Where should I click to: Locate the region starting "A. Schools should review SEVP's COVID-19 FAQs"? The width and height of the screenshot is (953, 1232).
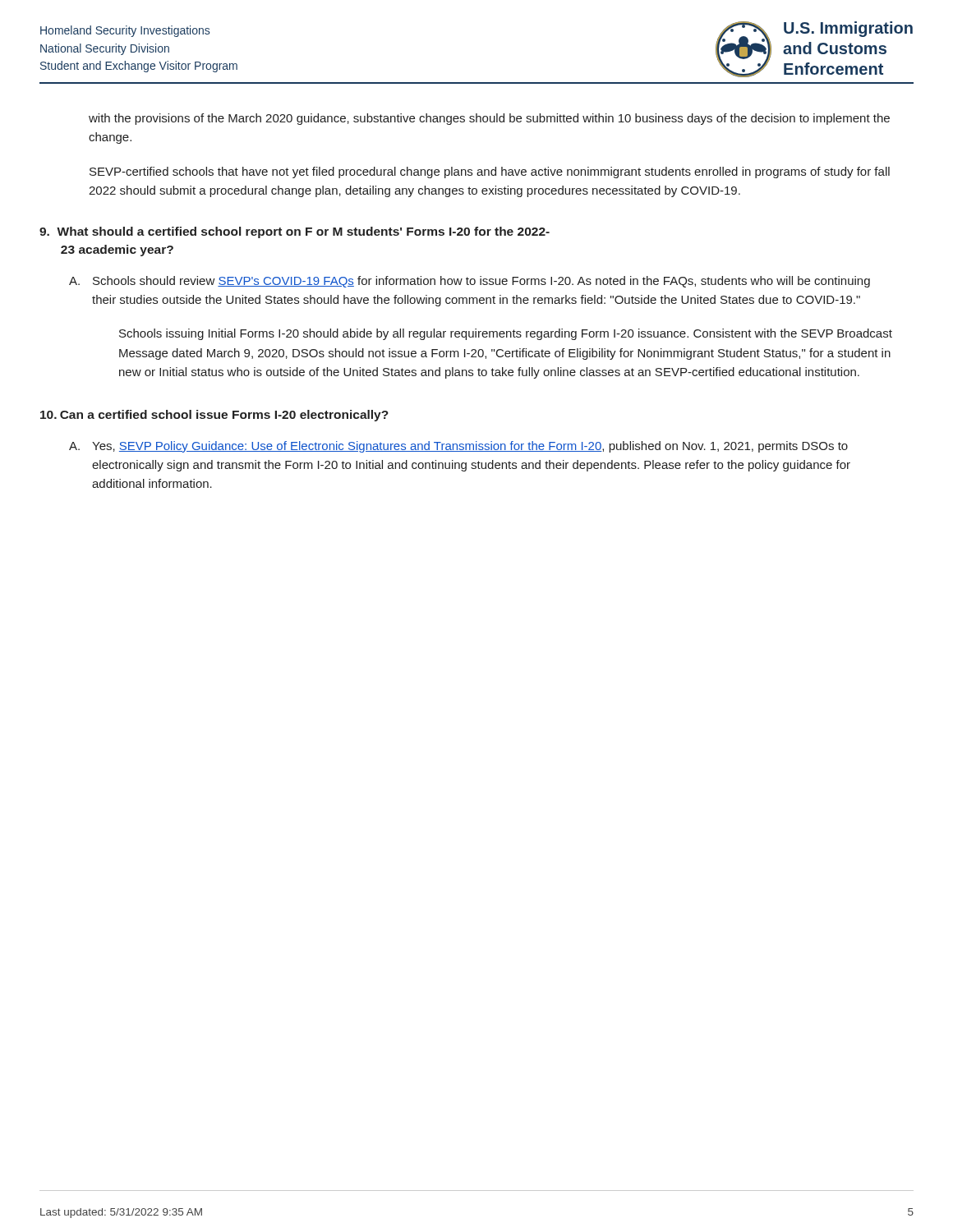(x=483, y=290)
